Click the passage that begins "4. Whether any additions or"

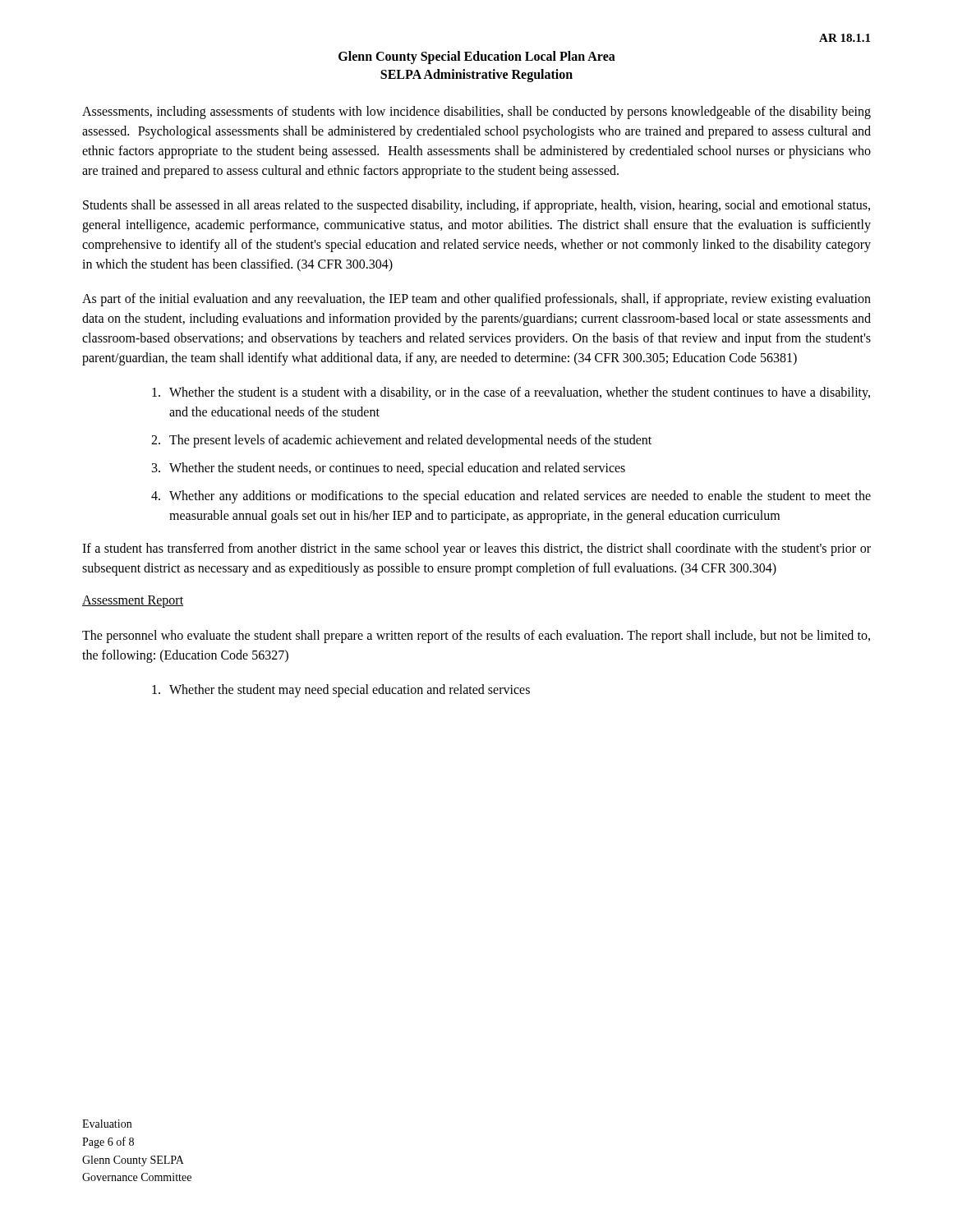[501, 506]
